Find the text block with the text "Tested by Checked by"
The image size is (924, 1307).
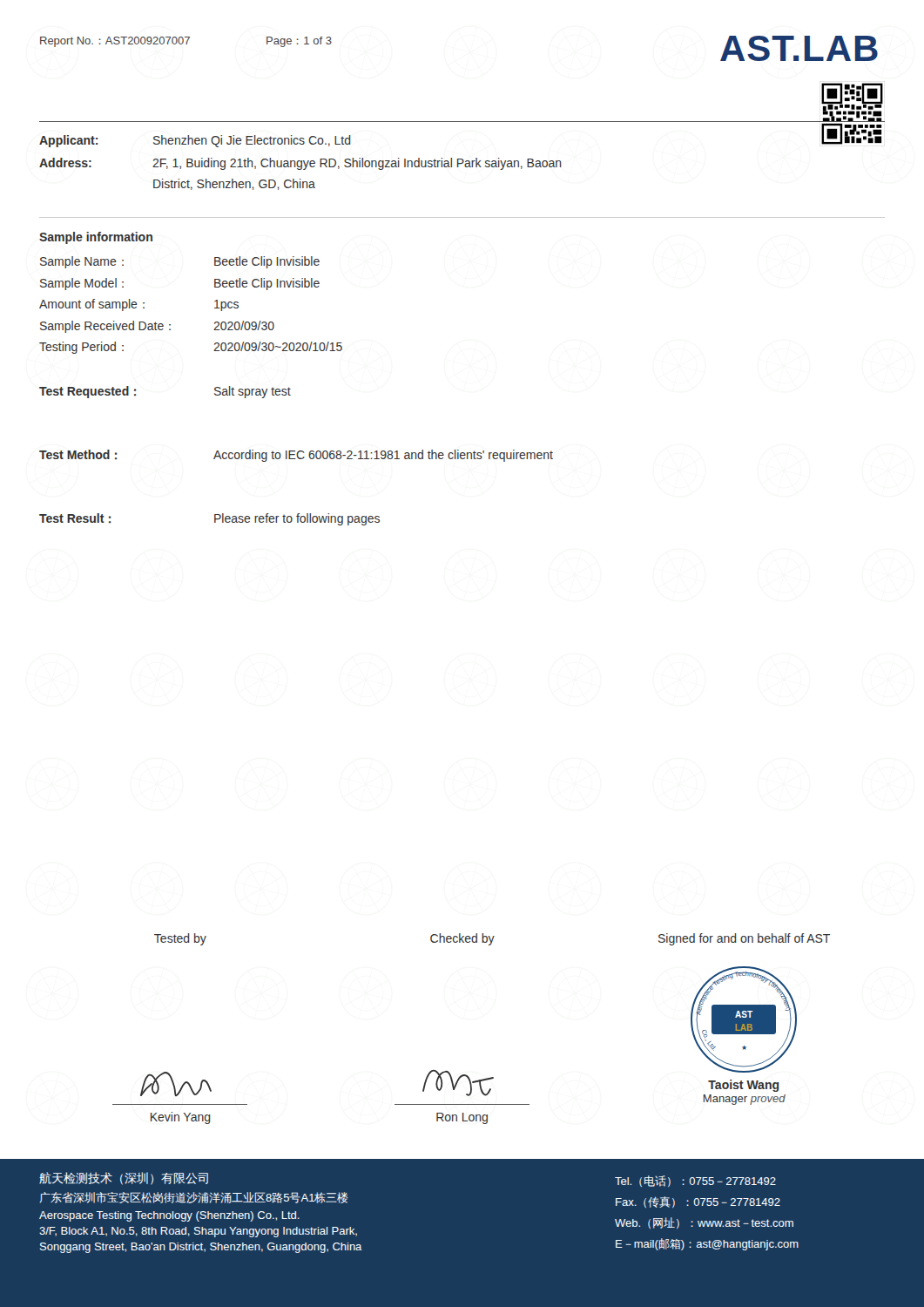pos(492,939)
